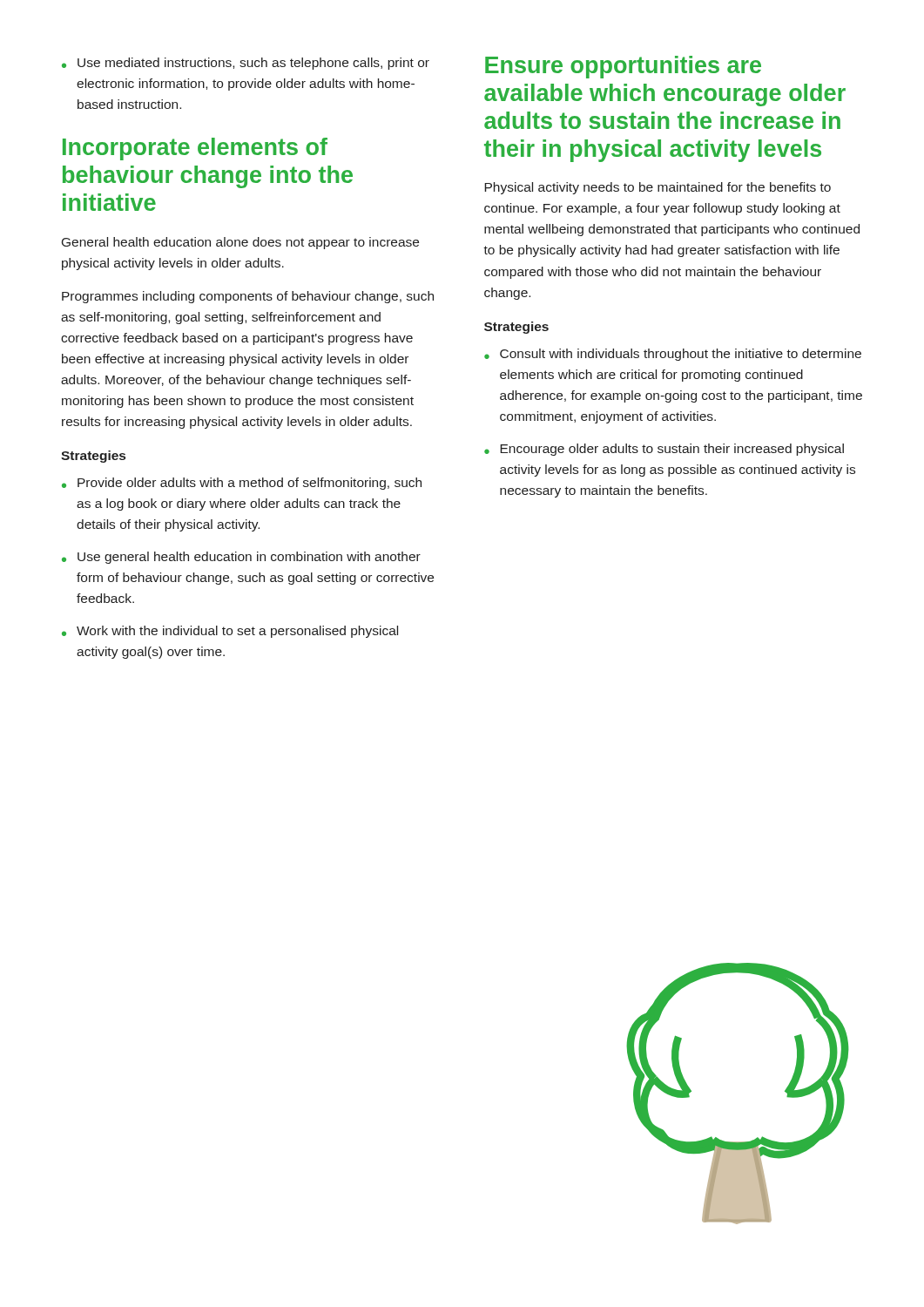Point to the block beginning "• Use mediated instructions, such as telephone calls,"

251,84
